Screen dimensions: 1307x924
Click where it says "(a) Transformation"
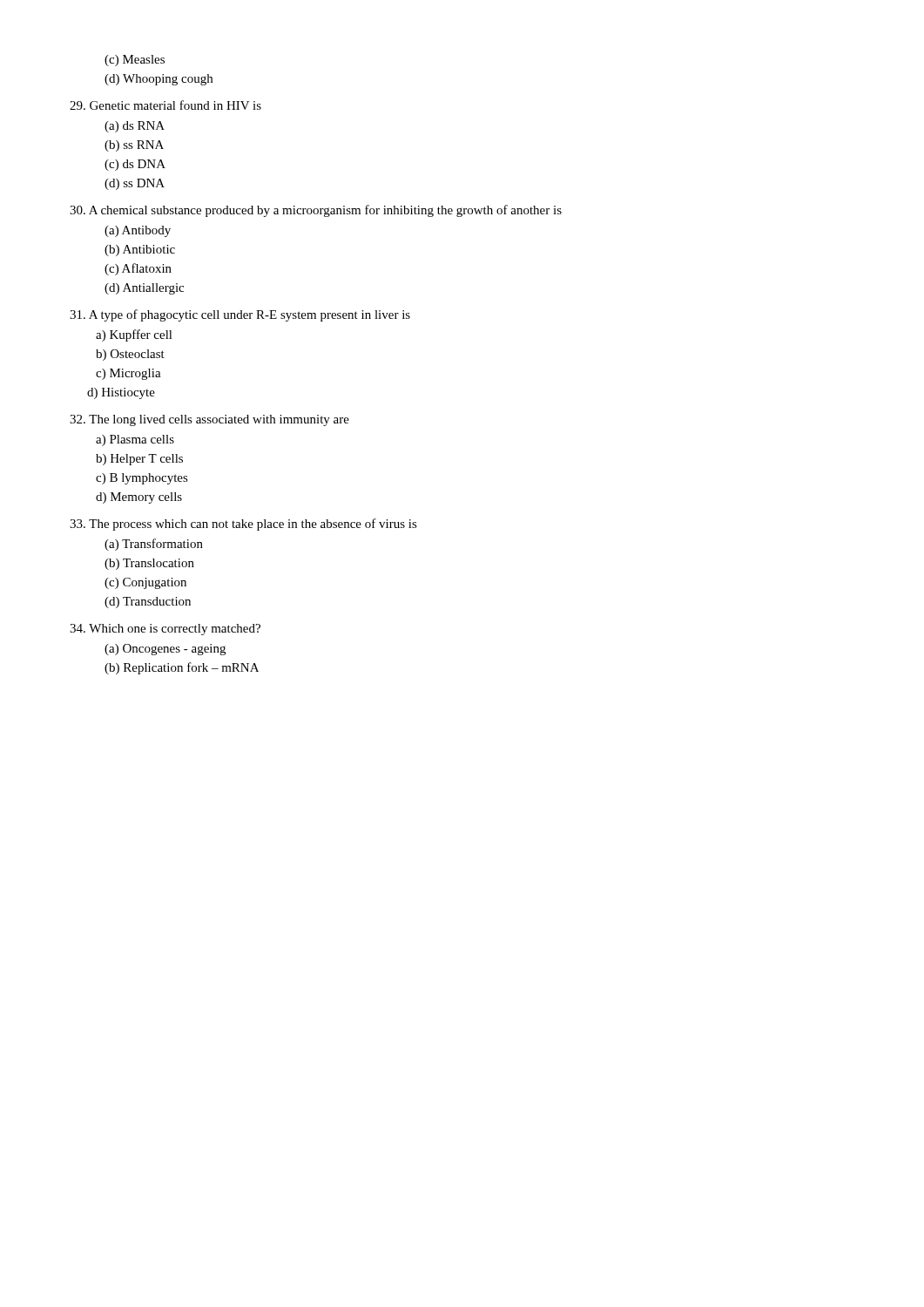tap(154, 544)
